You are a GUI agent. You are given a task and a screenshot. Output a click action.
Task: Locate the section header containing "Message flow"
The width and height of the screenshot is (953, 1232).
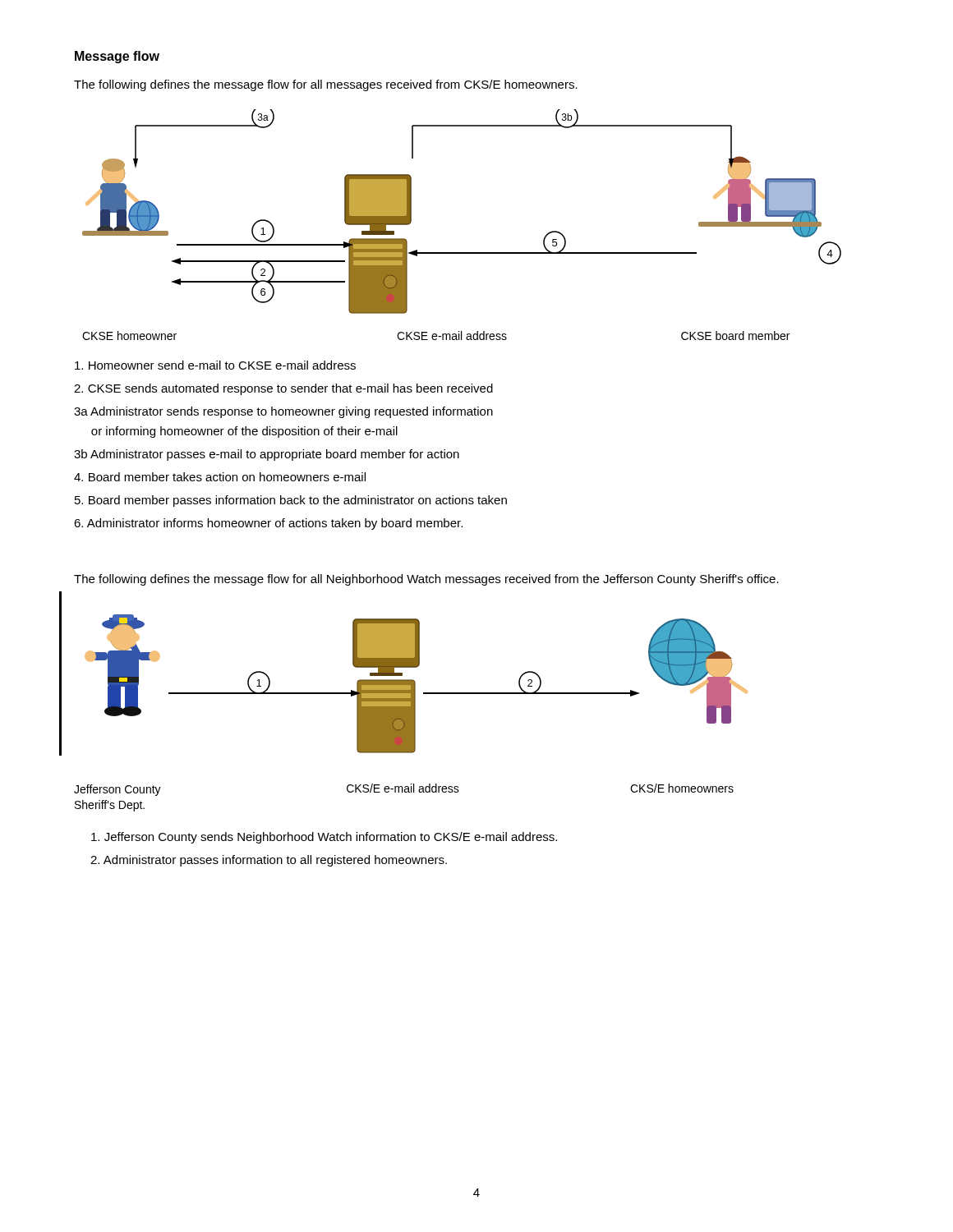(x=117, y=56)
